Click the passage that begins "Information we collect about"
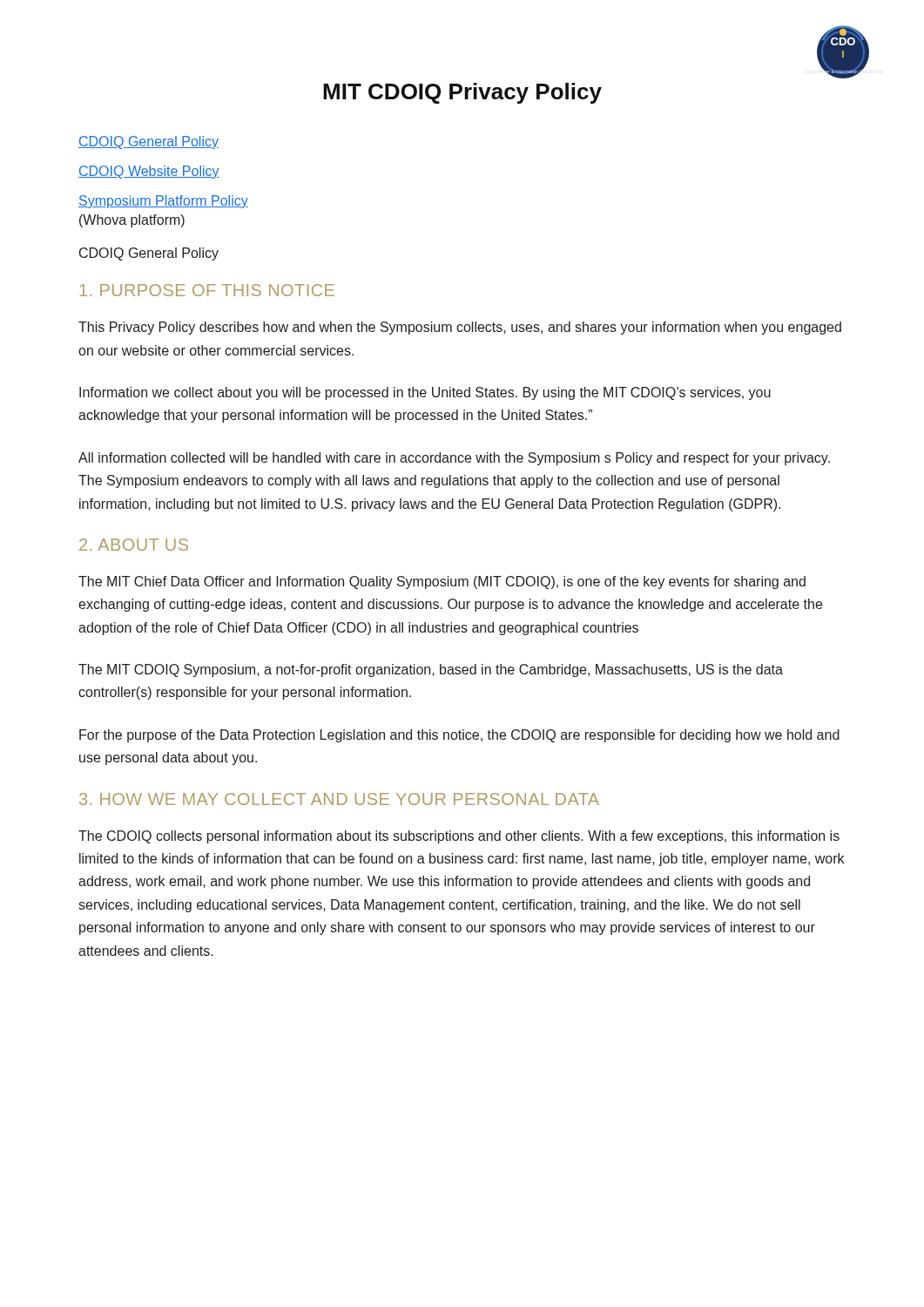Image resolution: width=924 pixels, height=1307 pixels. tap(425, 404)
